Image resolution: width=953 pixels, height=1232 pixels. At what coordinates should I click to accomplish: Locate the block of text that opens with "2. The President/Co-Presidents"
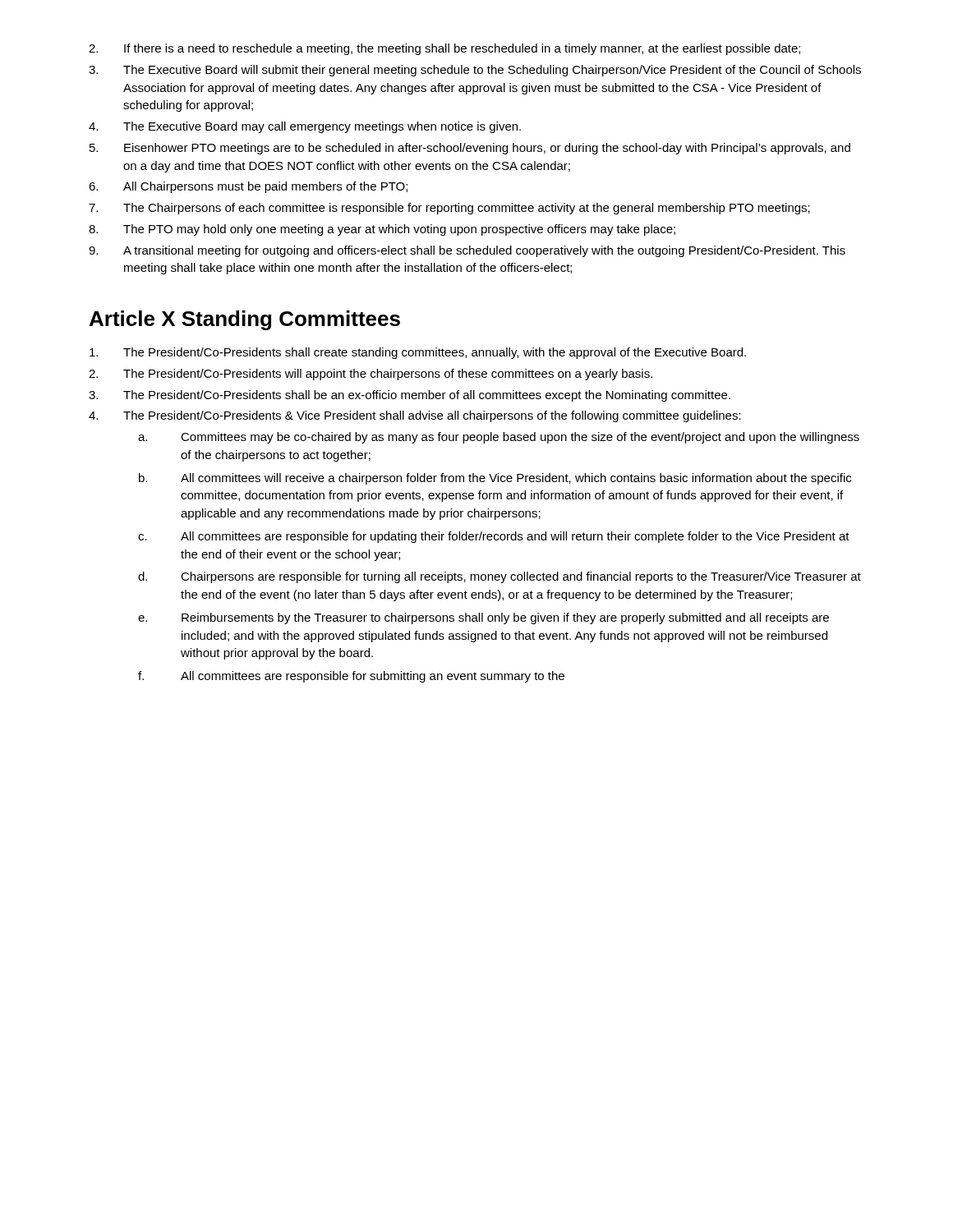point(476,373)
